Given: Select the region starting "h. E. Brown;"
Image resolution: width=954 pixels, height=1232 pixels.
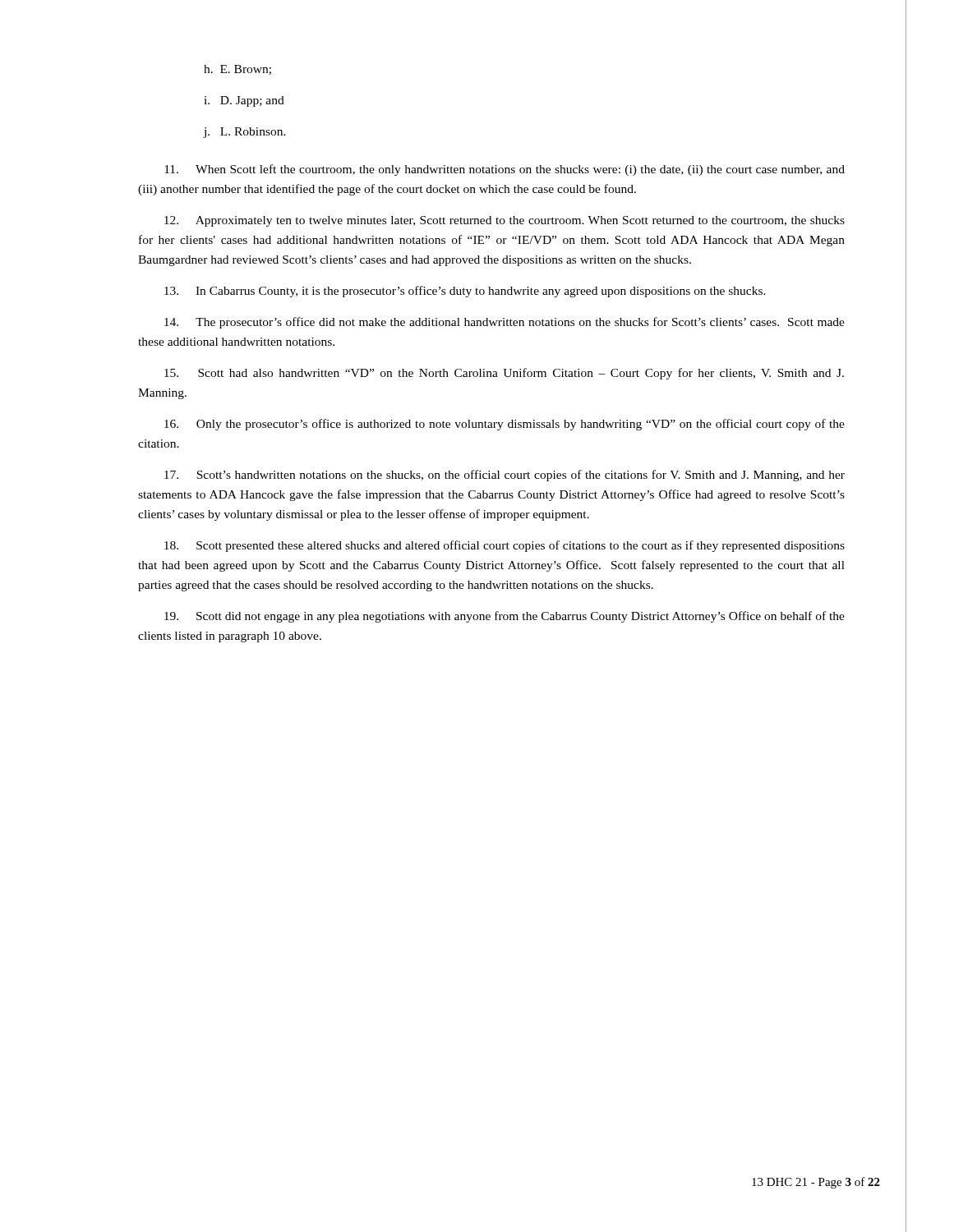Looking at the screenshot, I should tap(238, 69).
